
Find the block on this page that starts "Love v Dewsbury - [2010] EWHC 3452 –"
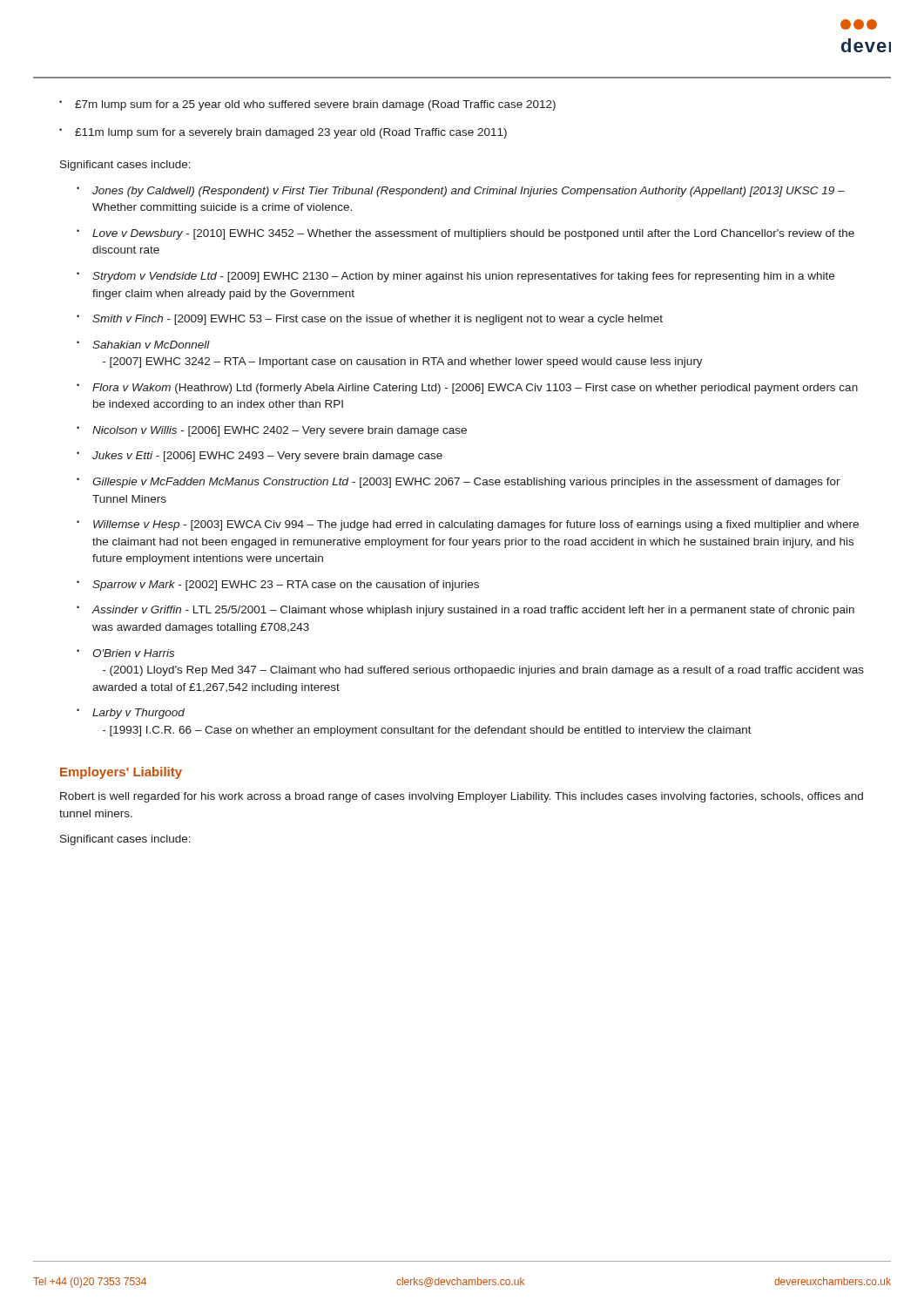473,241
